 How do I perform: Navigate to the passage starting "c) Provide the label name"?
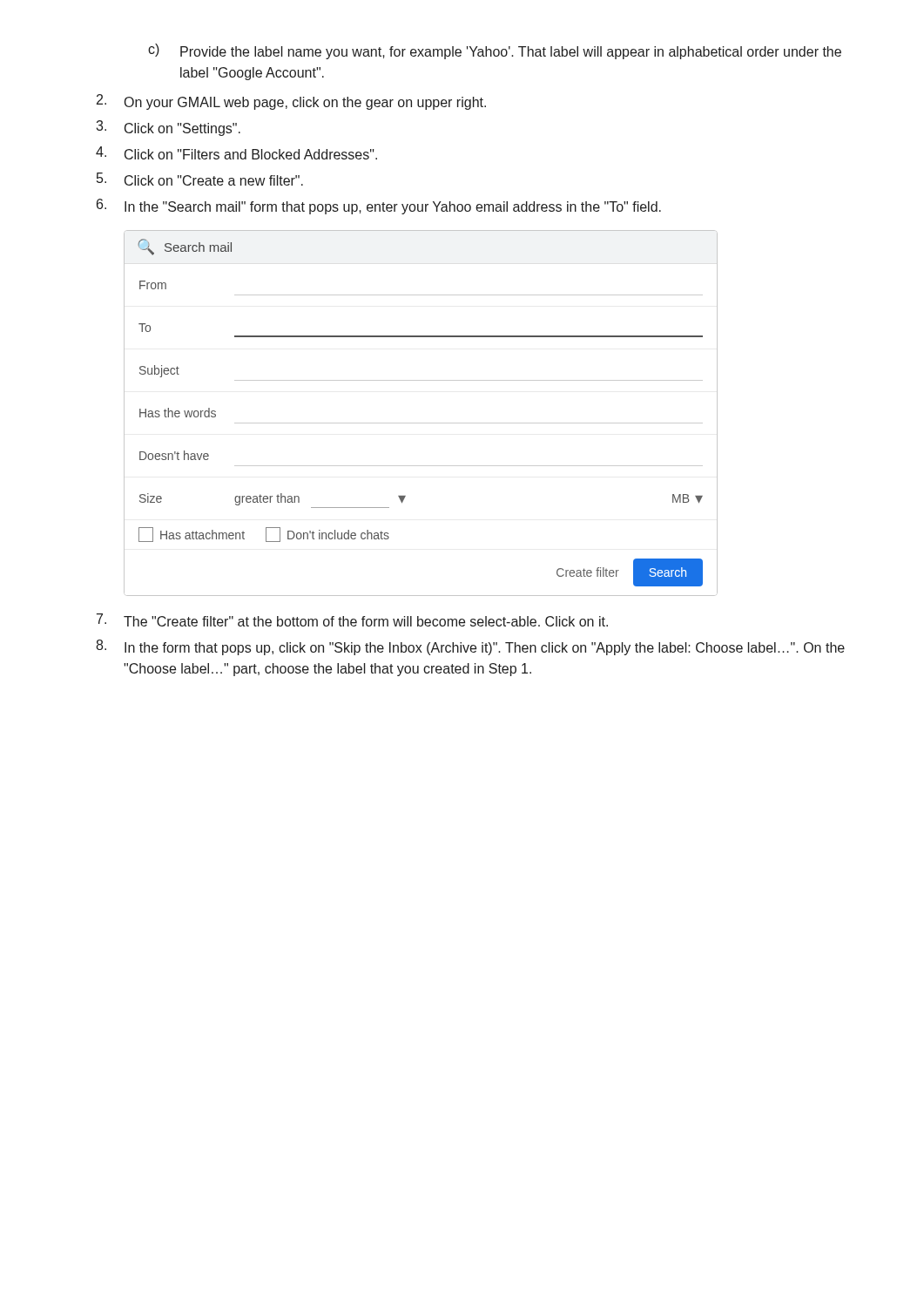click(497, 63)
